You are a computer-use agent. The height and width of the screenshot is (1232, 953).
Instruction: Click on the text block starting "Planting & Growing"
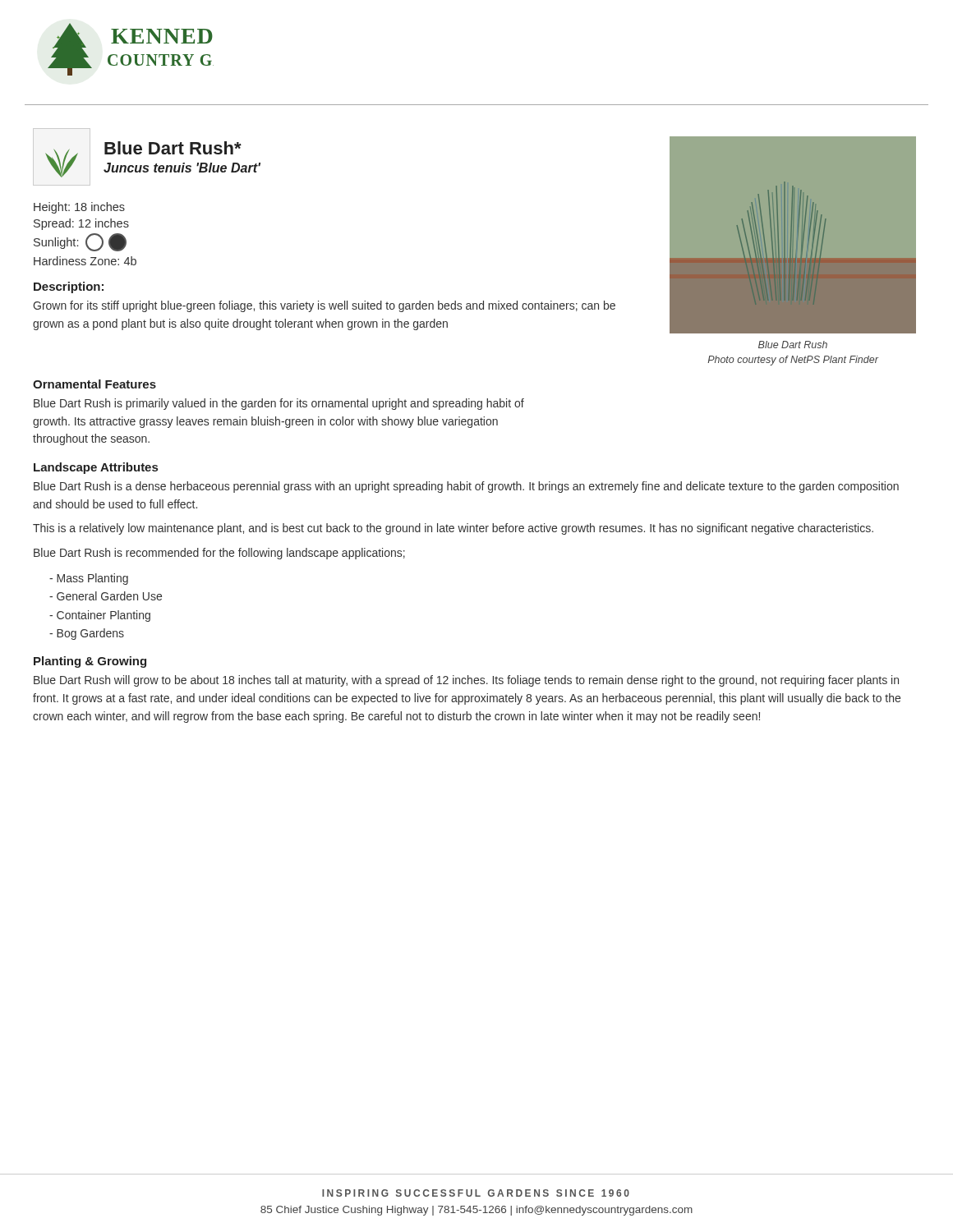pyautogui.click(x=90, y=661)
